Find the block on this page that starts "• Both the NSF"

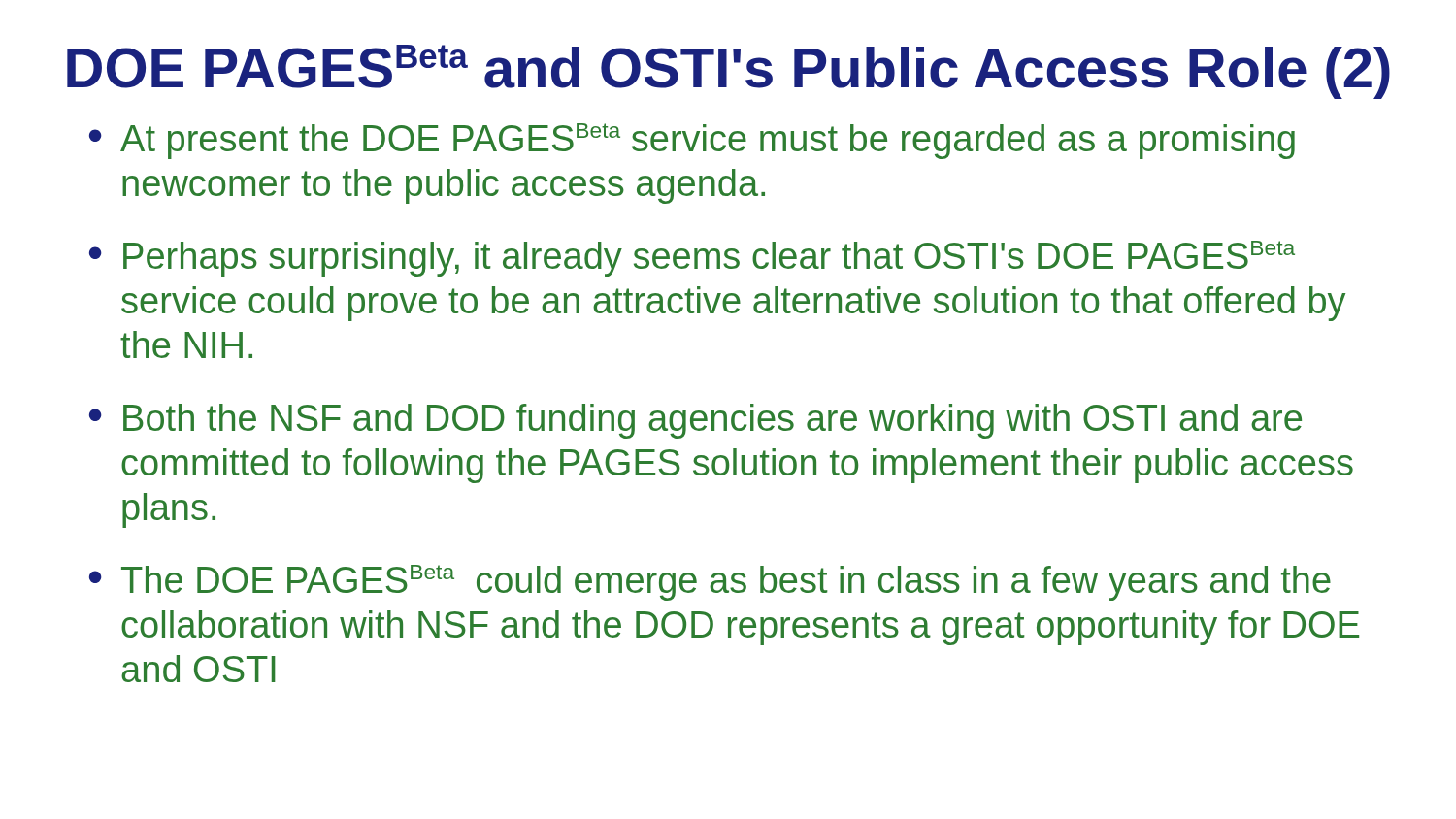click(733, 463)
